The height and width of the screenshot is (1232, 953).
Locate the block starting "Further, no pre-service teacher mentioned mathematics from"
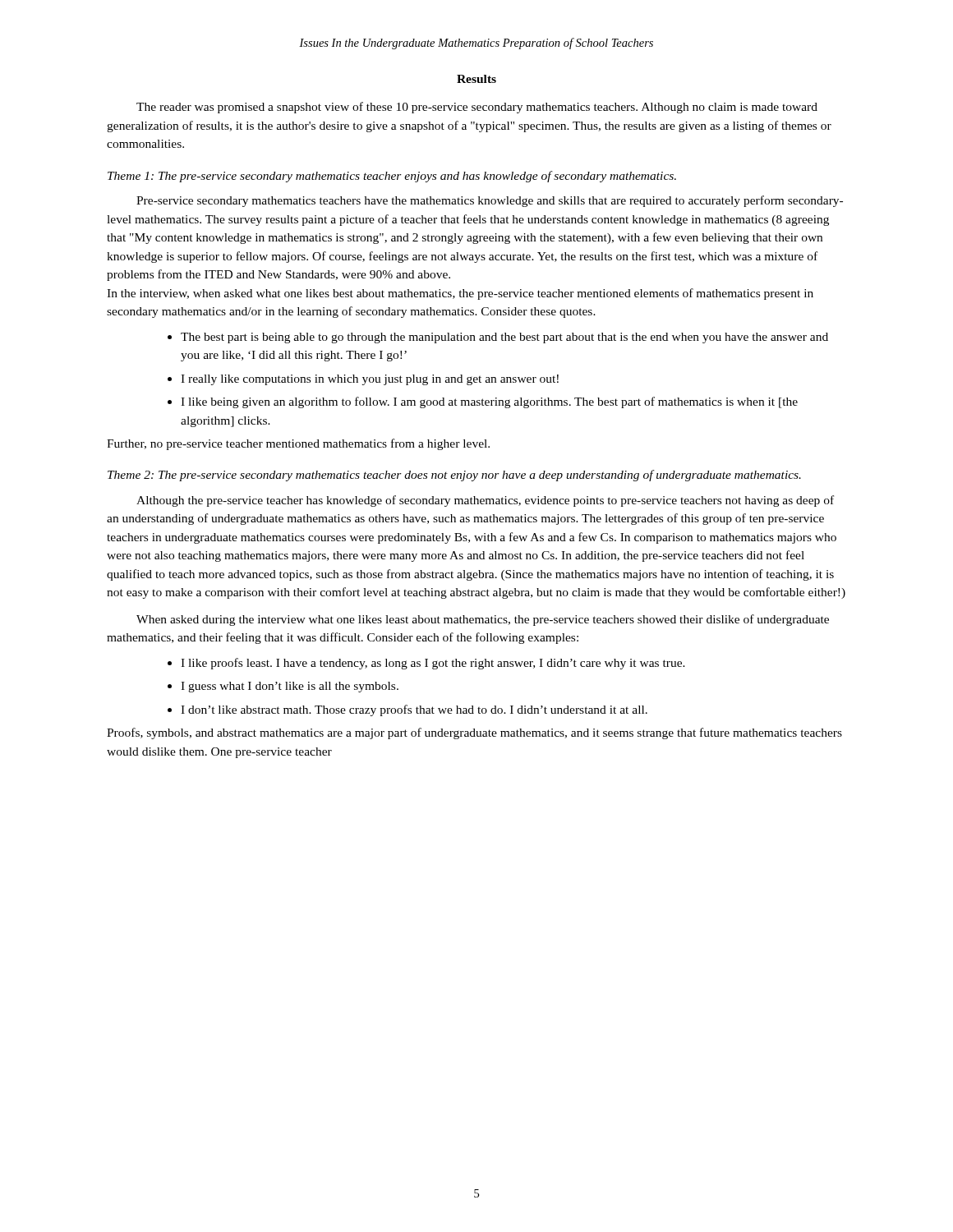point(299,443)
